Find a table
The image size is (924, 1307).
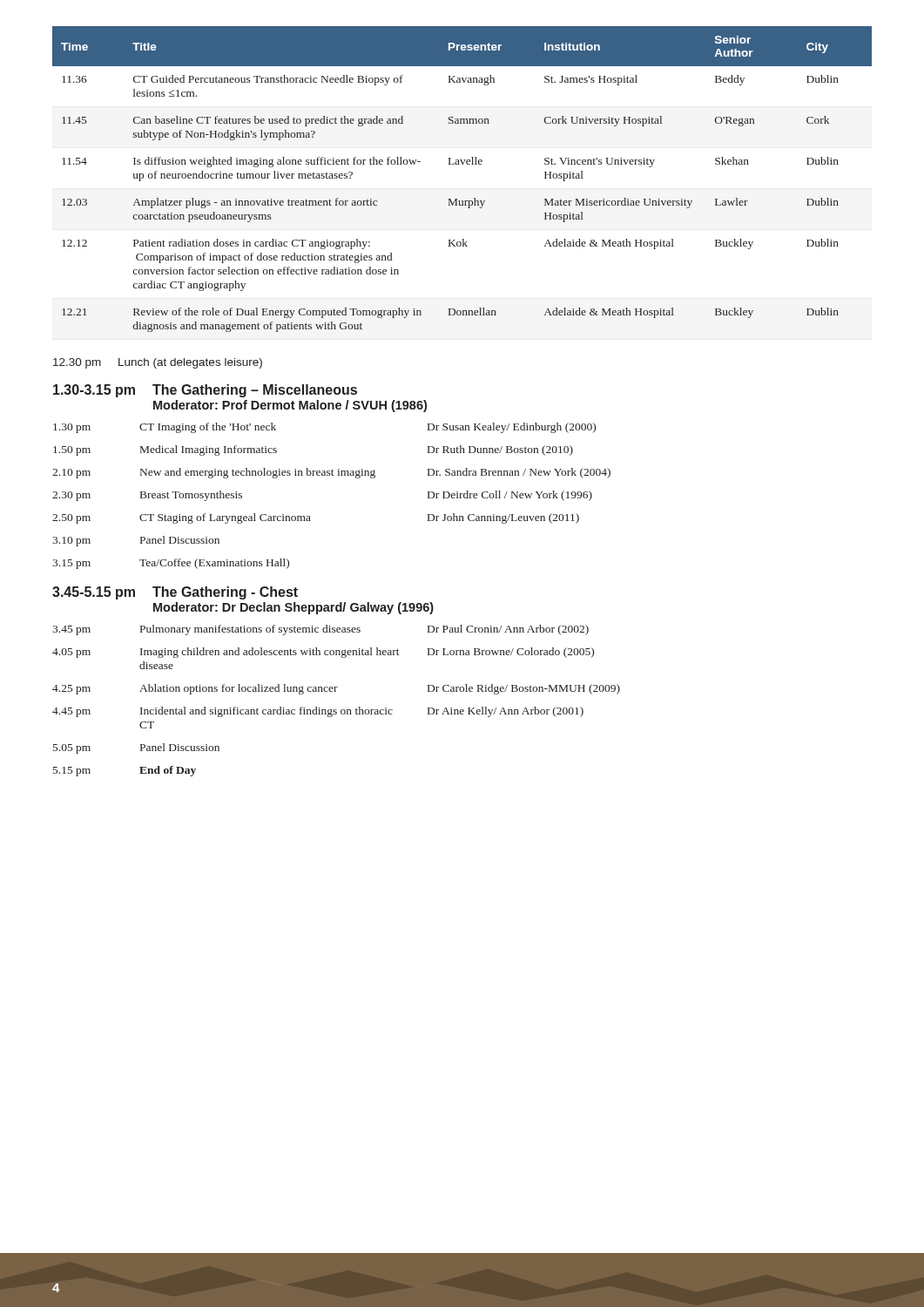(x=462, y=183)
